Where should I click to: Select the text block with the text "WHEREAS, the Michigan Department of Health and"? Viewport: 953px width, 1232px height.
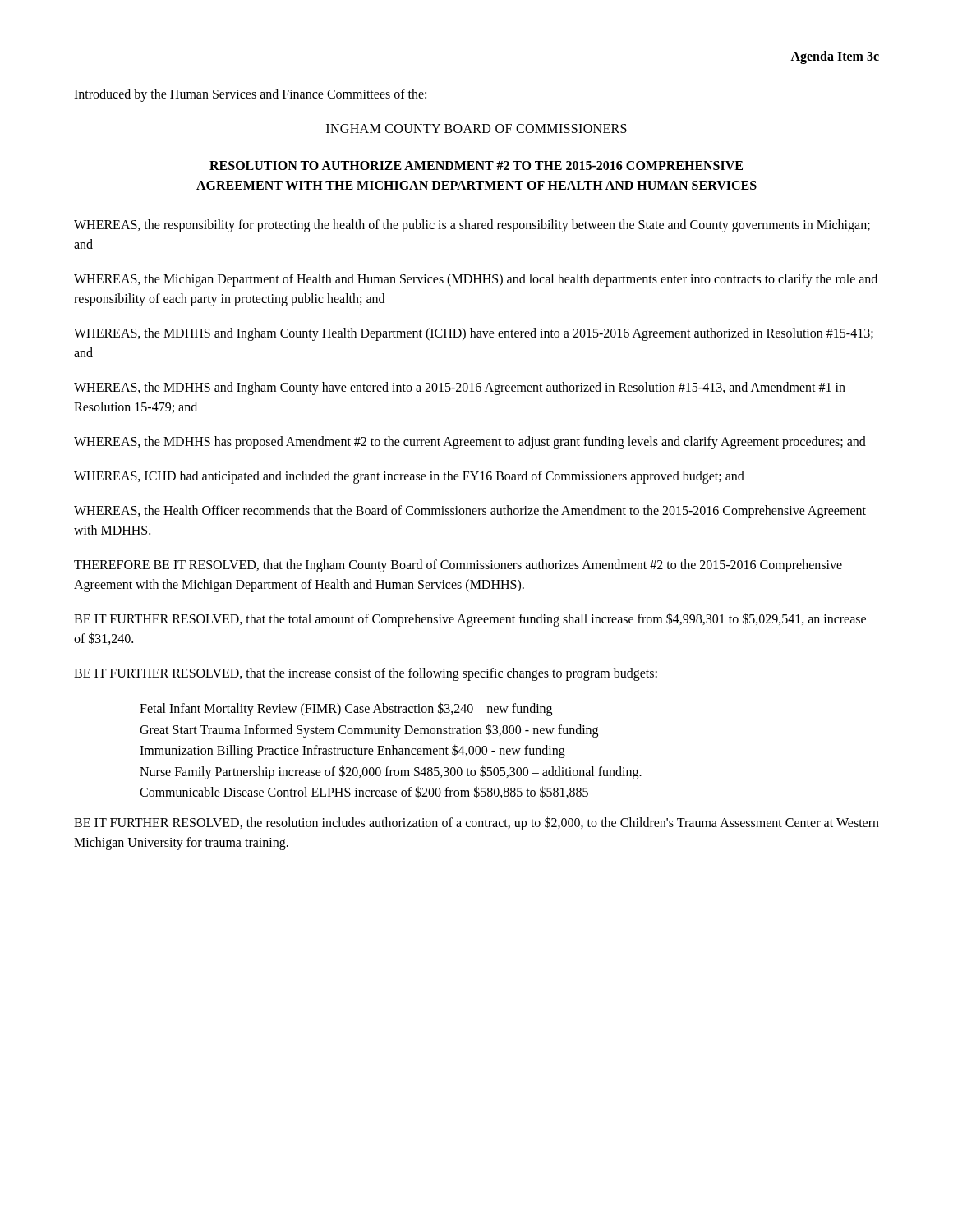(x=476, y=289)
